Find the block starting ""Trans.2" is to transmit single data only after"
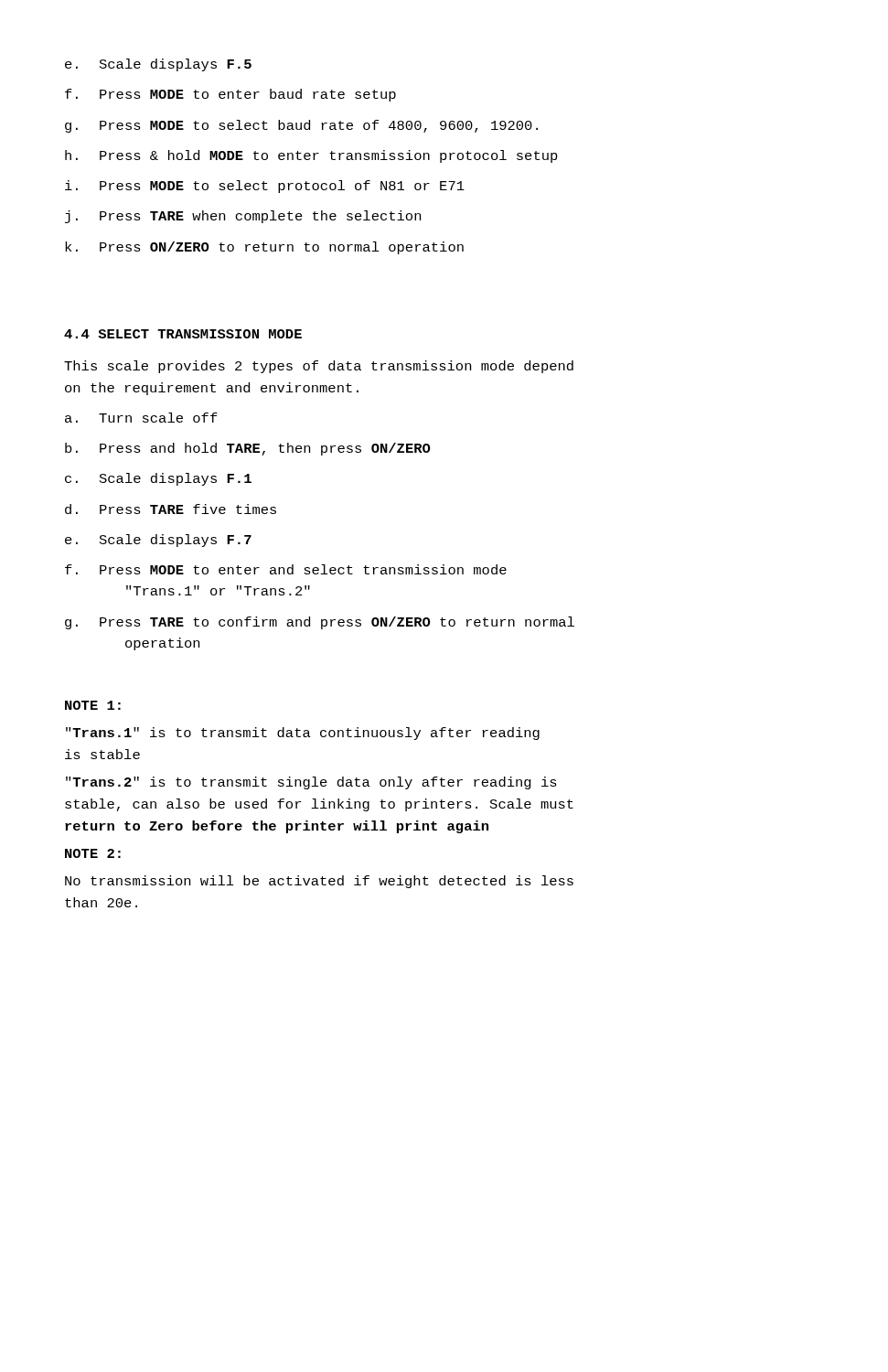 [x=319, y=805]
